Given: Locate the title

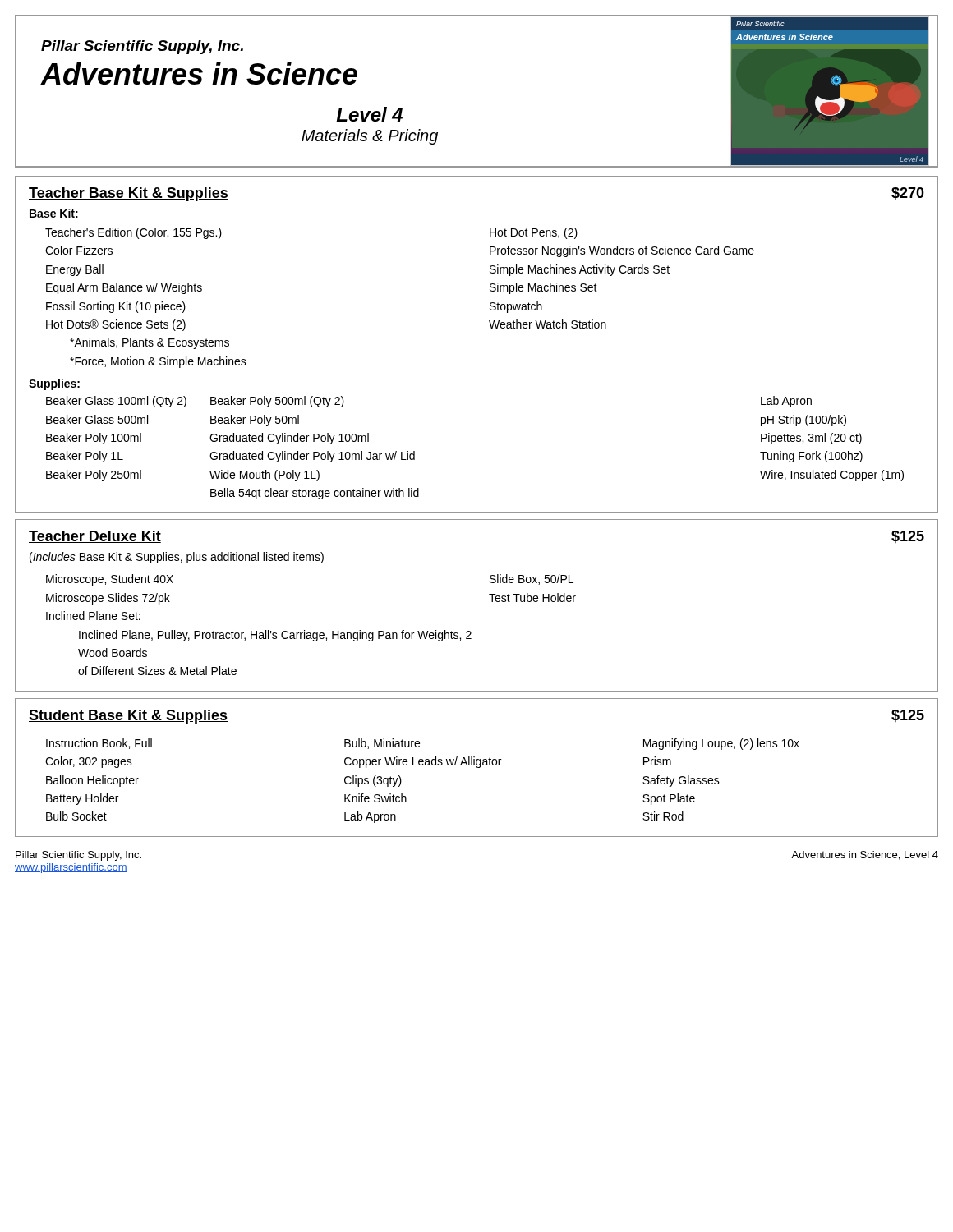Looking at the screenshot, I should (370, 64).
